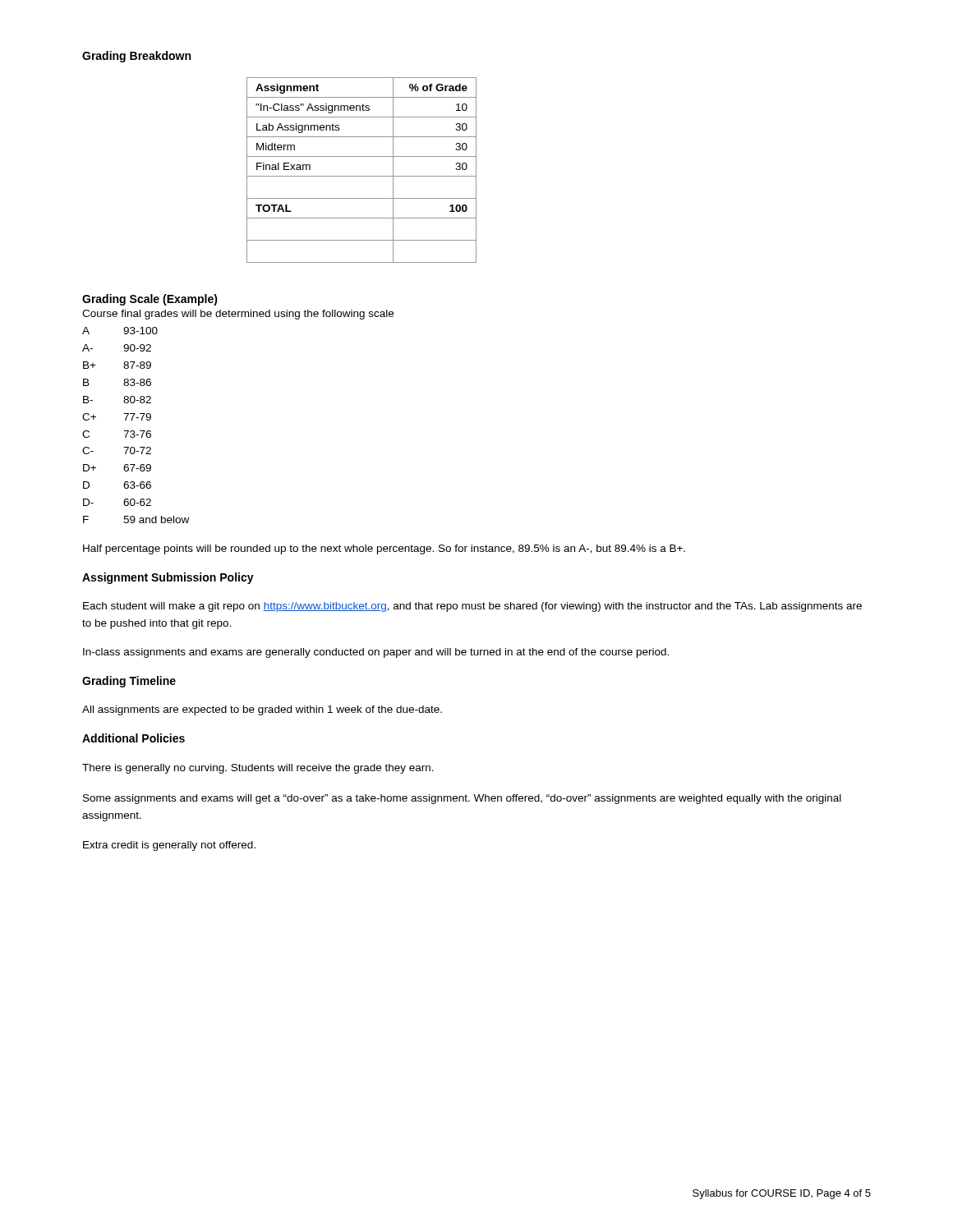Locate the block of text that opens with "All assignments are expected"
953x1232 pixels.
click(x=262, y=710)
